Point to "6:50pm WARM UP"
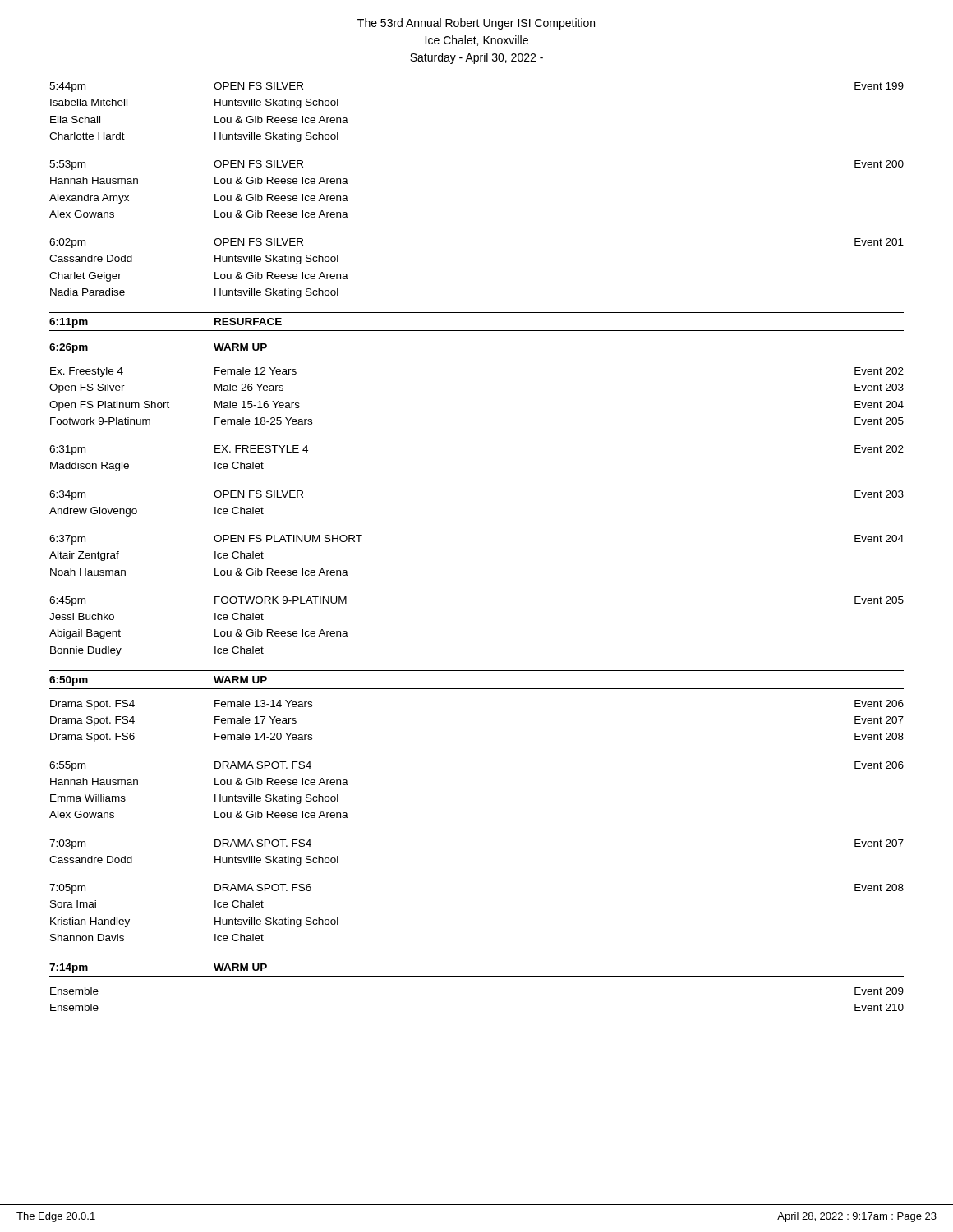Viewport: 953px width, 1232px height. (423, 679)
